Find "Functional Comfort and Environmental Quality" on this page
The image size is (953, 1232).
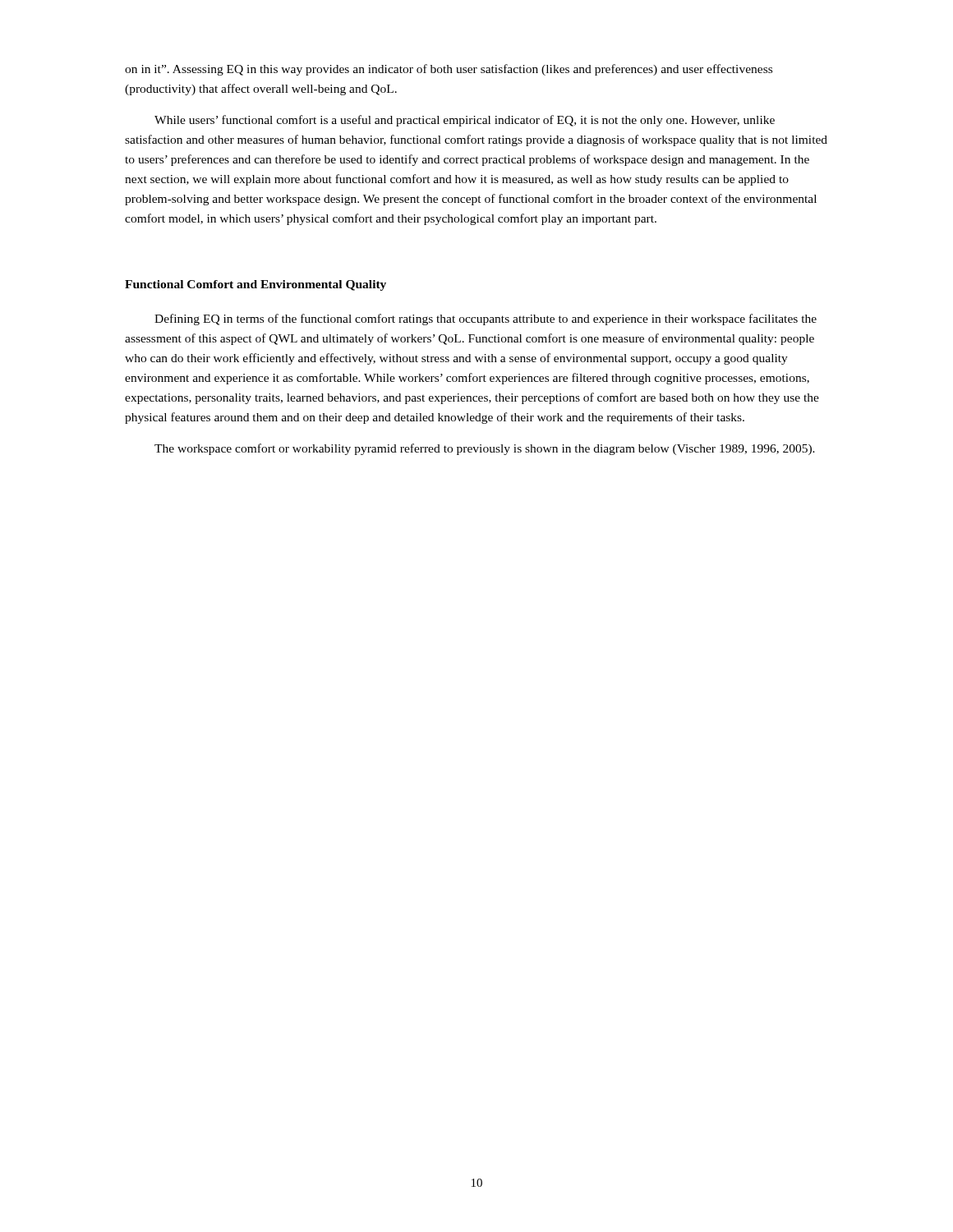(256, 284)
